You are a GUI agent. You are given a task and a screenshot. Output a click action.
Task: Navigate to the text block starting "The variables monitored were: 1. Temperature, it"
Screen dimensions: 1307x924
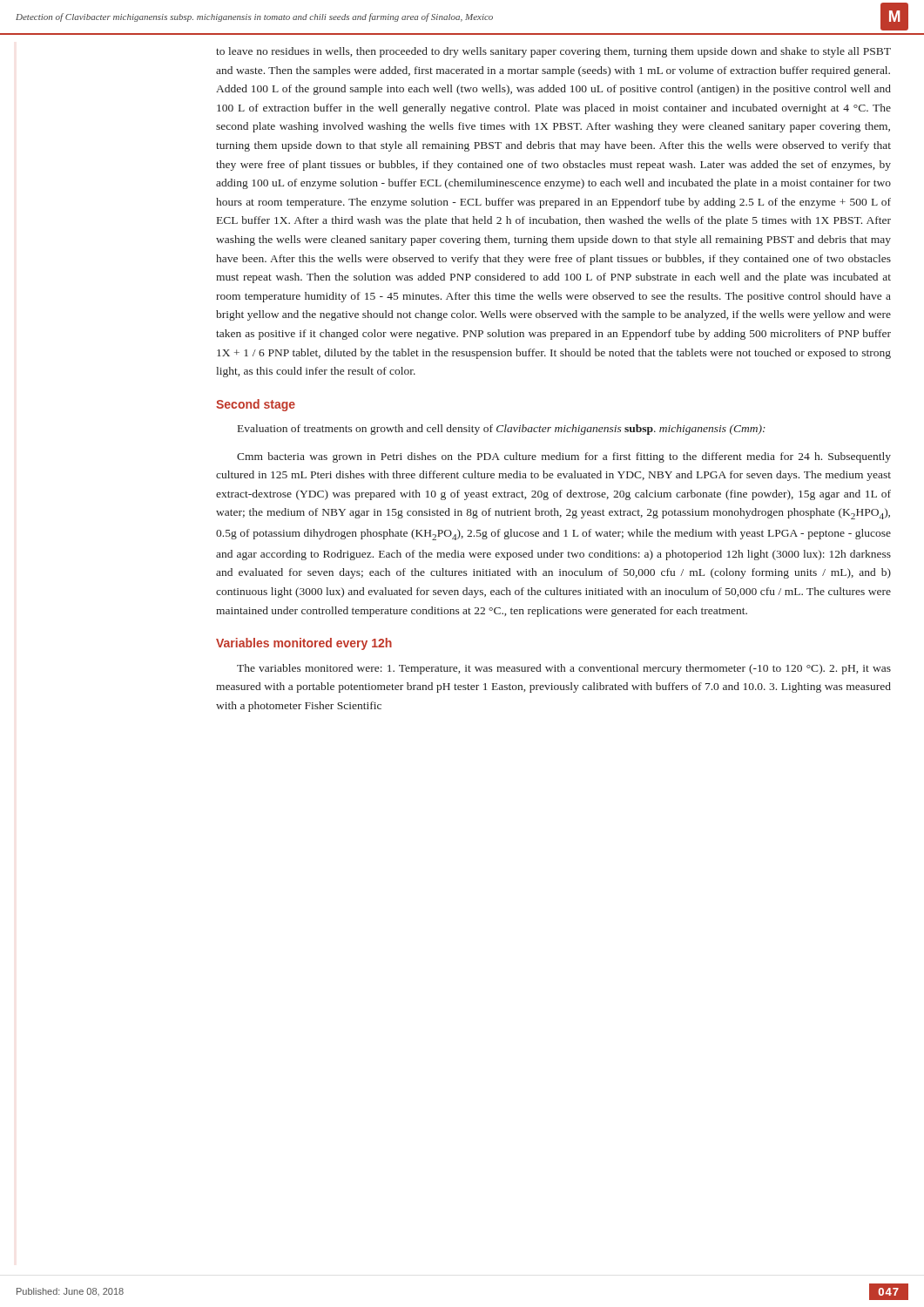click(x=553, y=687)
